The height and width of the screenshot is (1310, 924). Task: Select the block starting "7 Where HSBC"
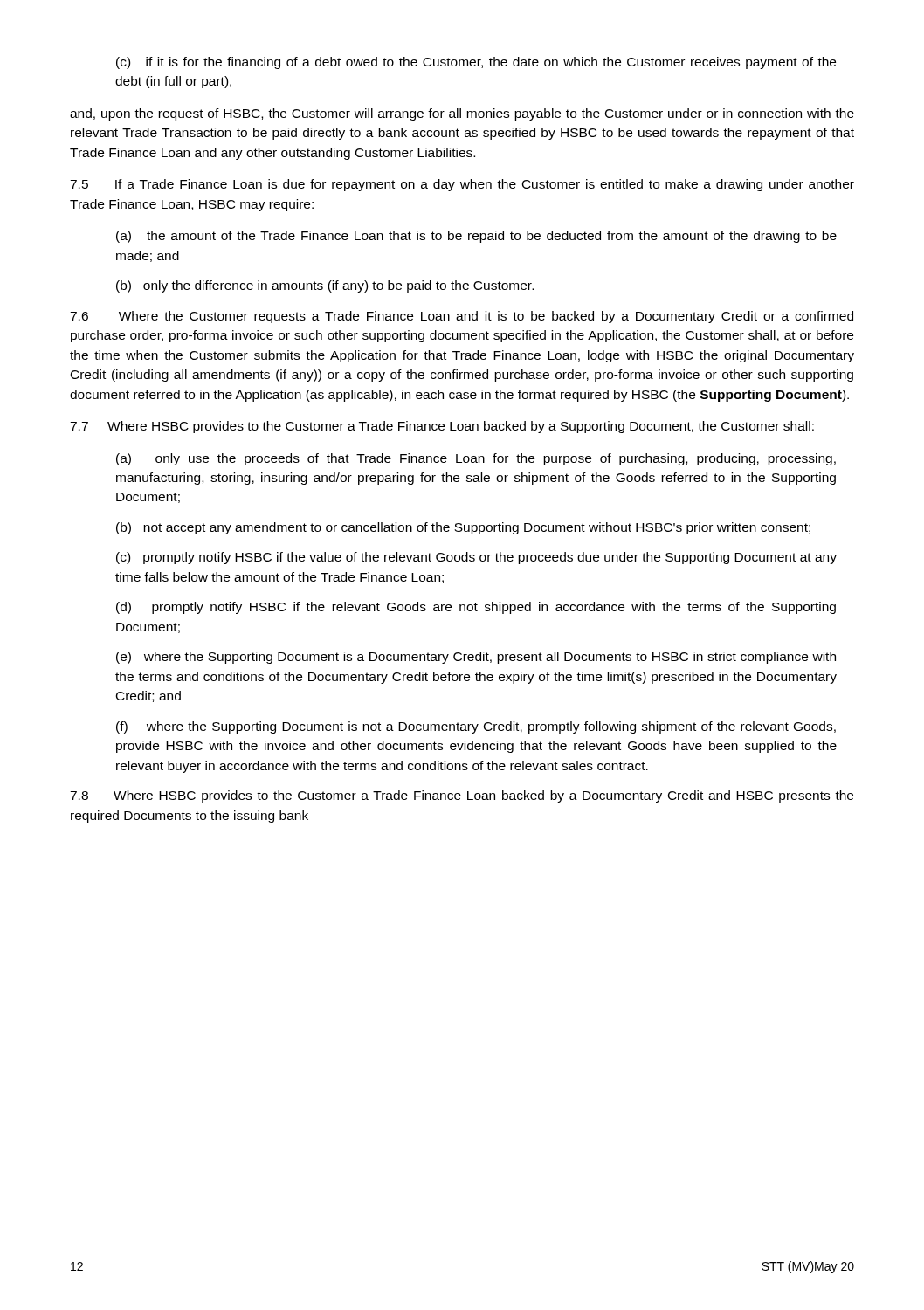point(442,426)
